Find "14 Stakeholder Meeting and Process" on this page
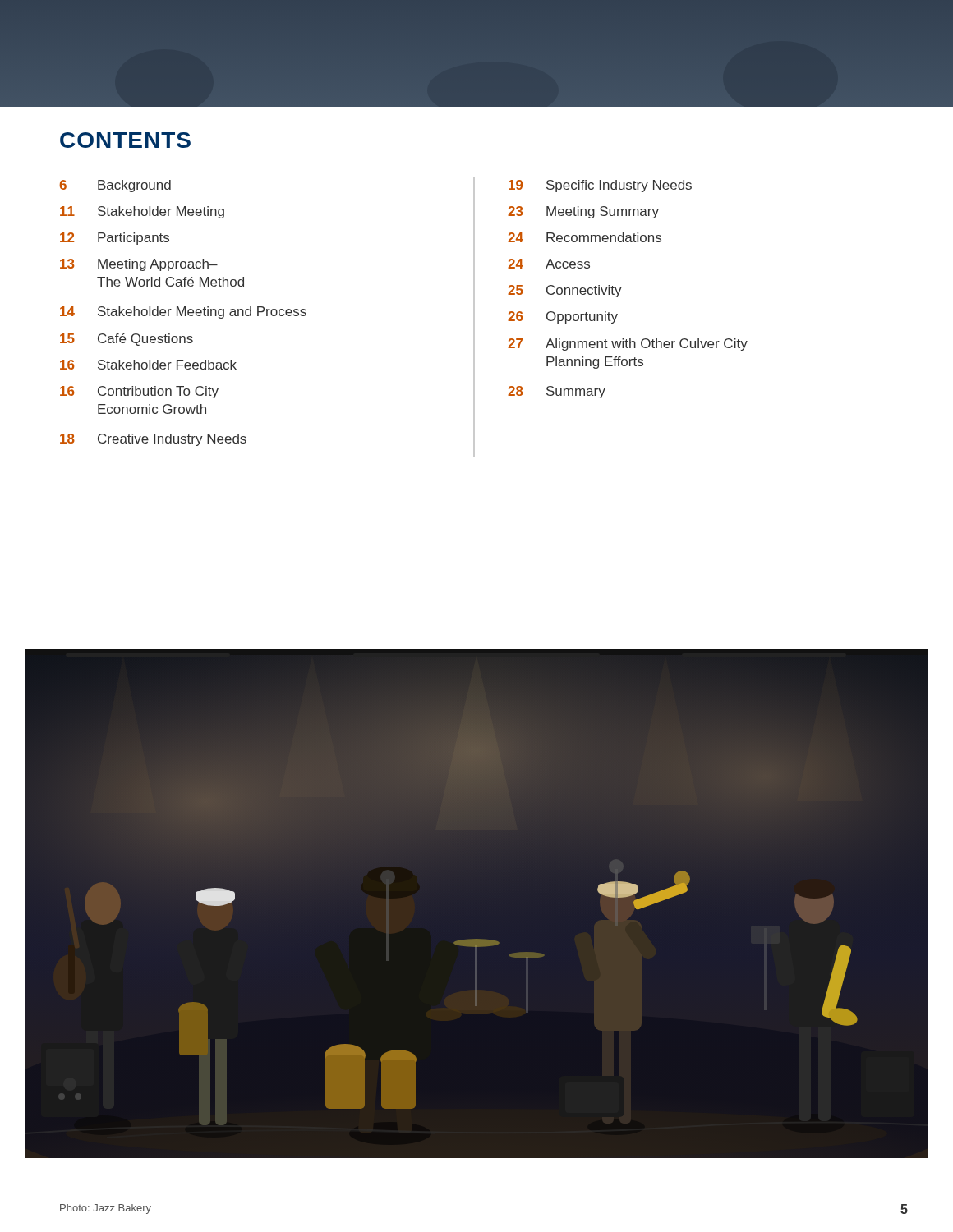The height and width of the screenshot is (1232, 953). click(183, 312)
